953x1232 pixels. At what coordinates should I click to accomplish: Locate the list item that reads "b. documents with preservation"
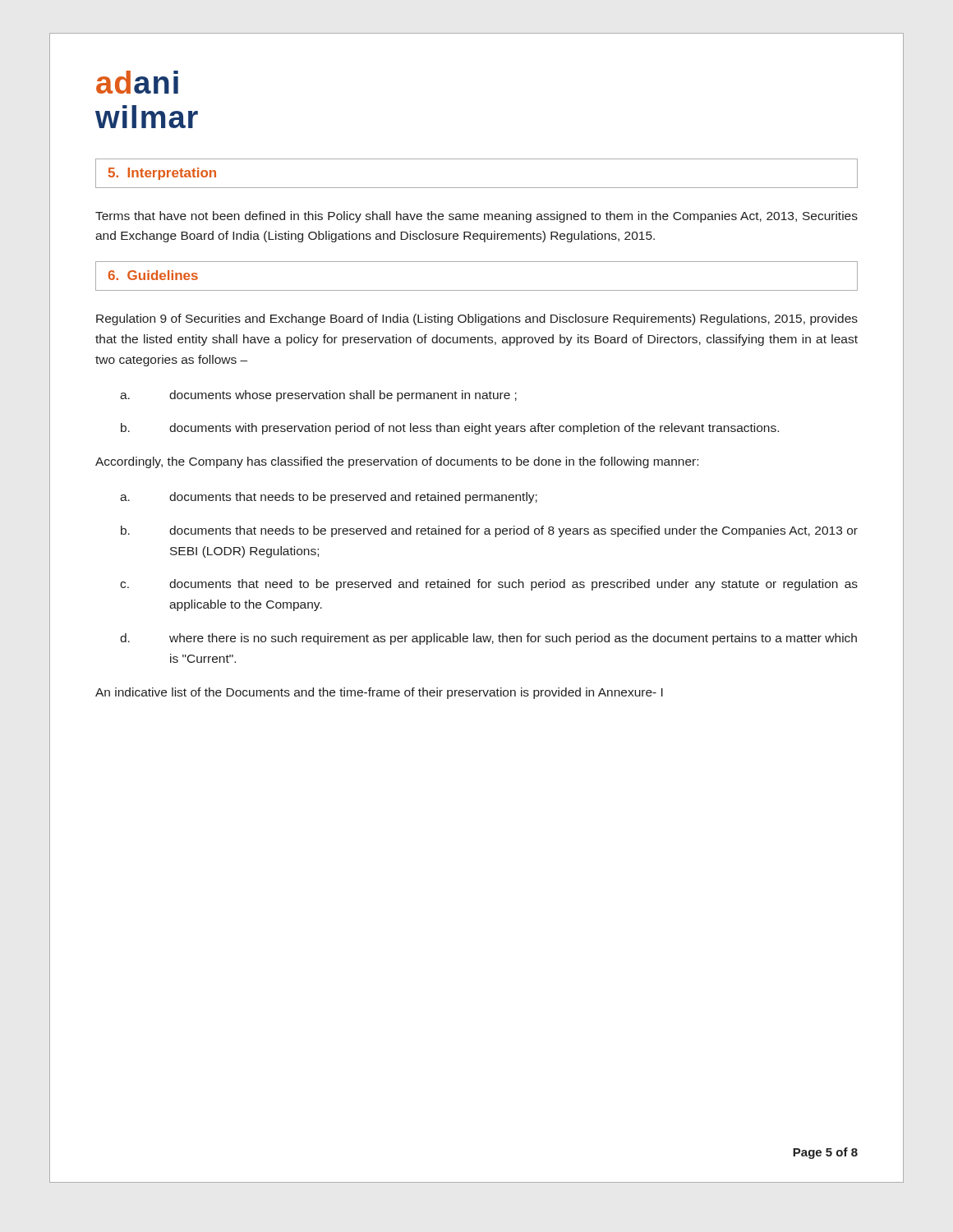coord(476,429)
